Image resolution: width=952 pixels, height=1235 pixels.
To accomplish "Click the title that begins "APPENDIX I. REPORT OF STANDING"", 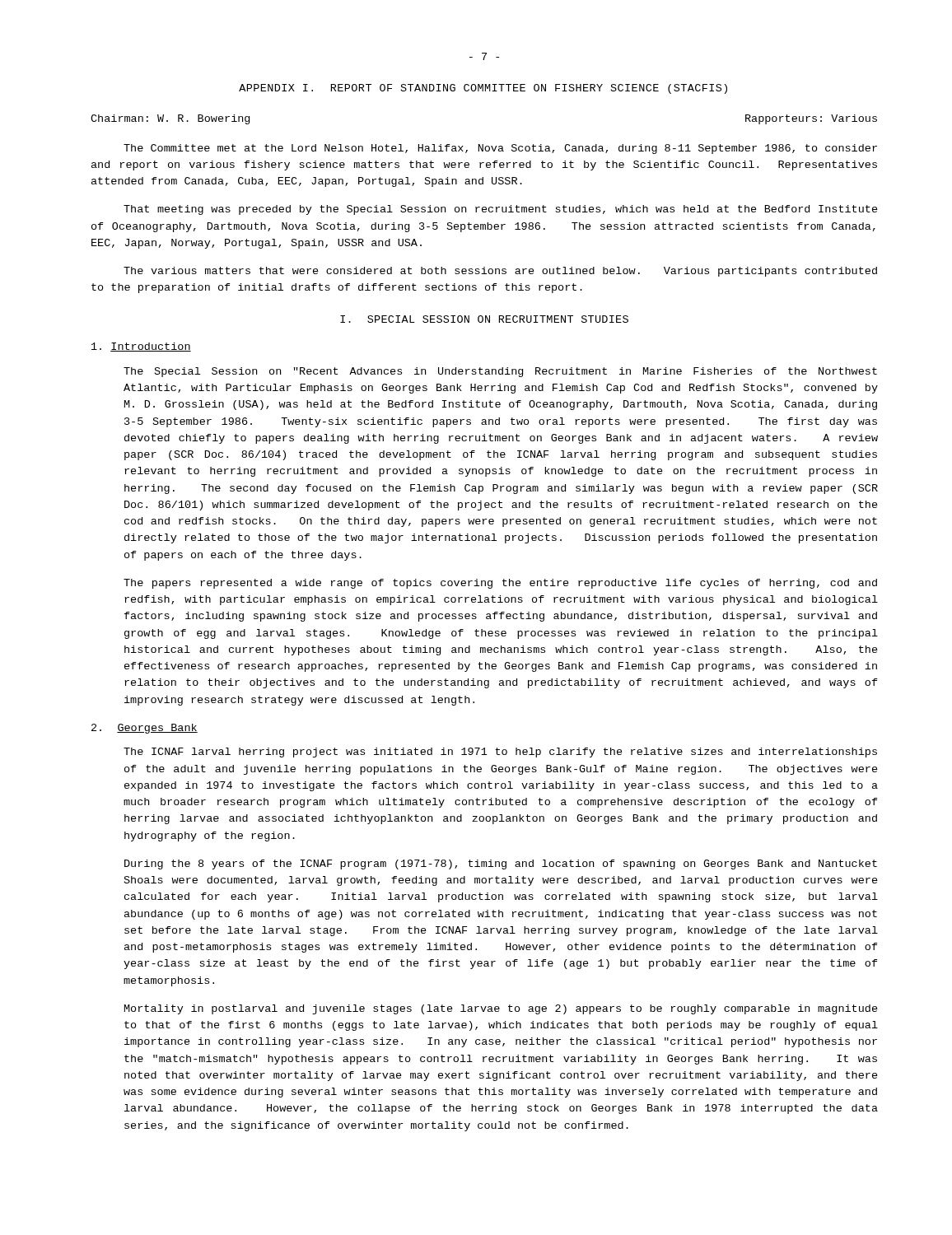I will tap(484, 88).
